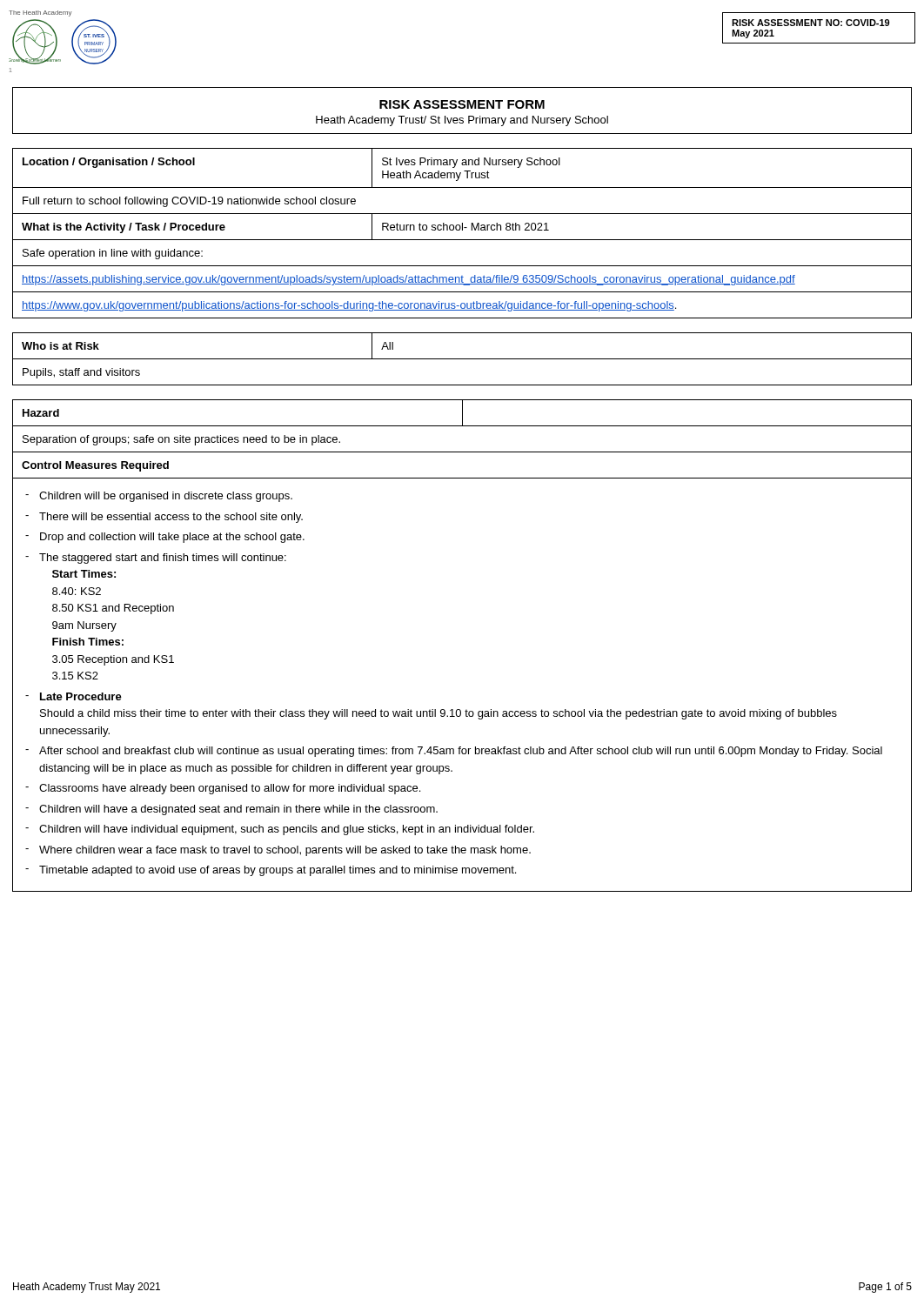Click on the list item that says "- Classrooms have"
Viewport: 924px width, 1305px height.
point(223,788)
